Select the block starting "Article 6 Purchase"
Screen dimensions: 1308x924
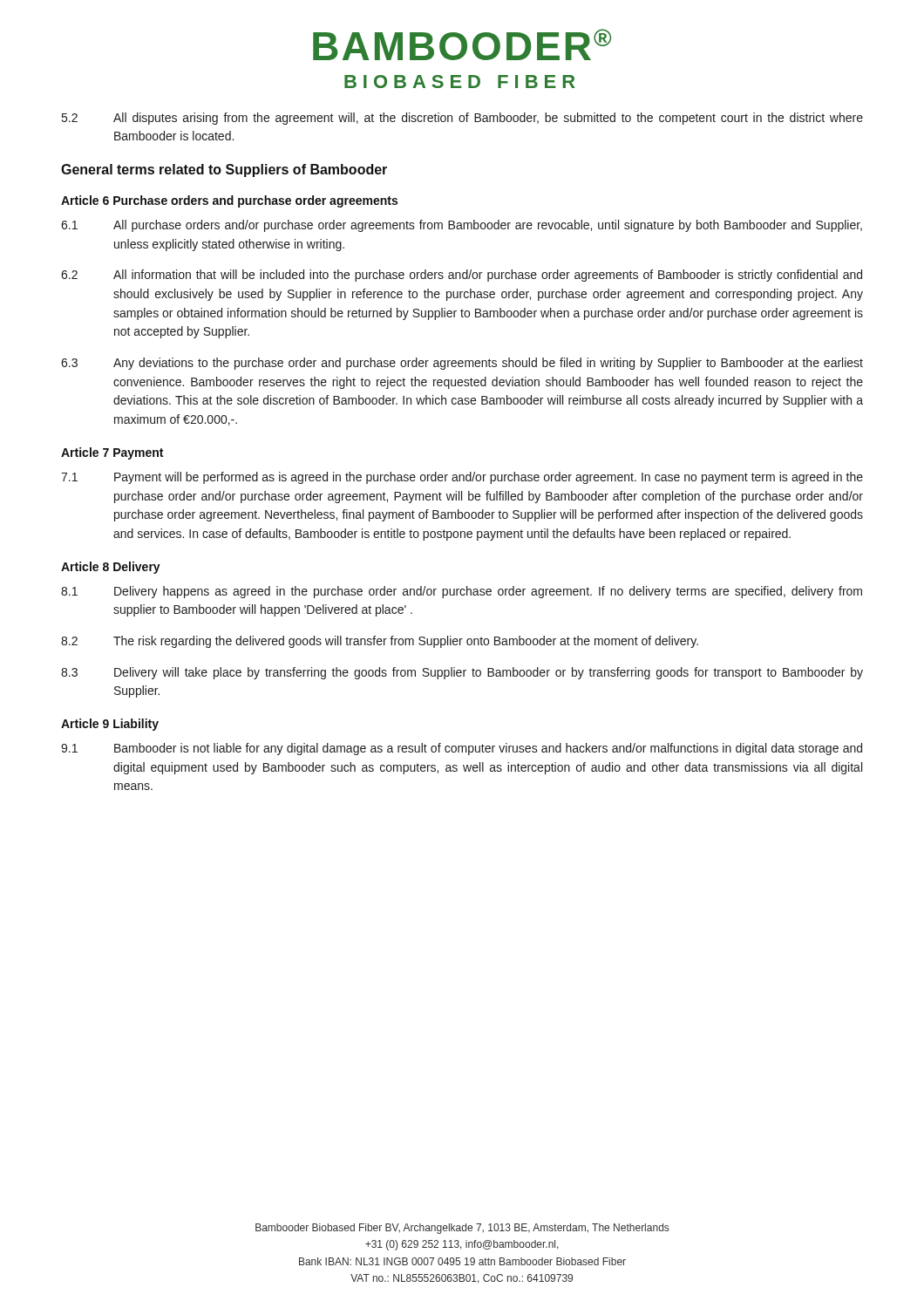pyautogui.click(x=230, y=201)
